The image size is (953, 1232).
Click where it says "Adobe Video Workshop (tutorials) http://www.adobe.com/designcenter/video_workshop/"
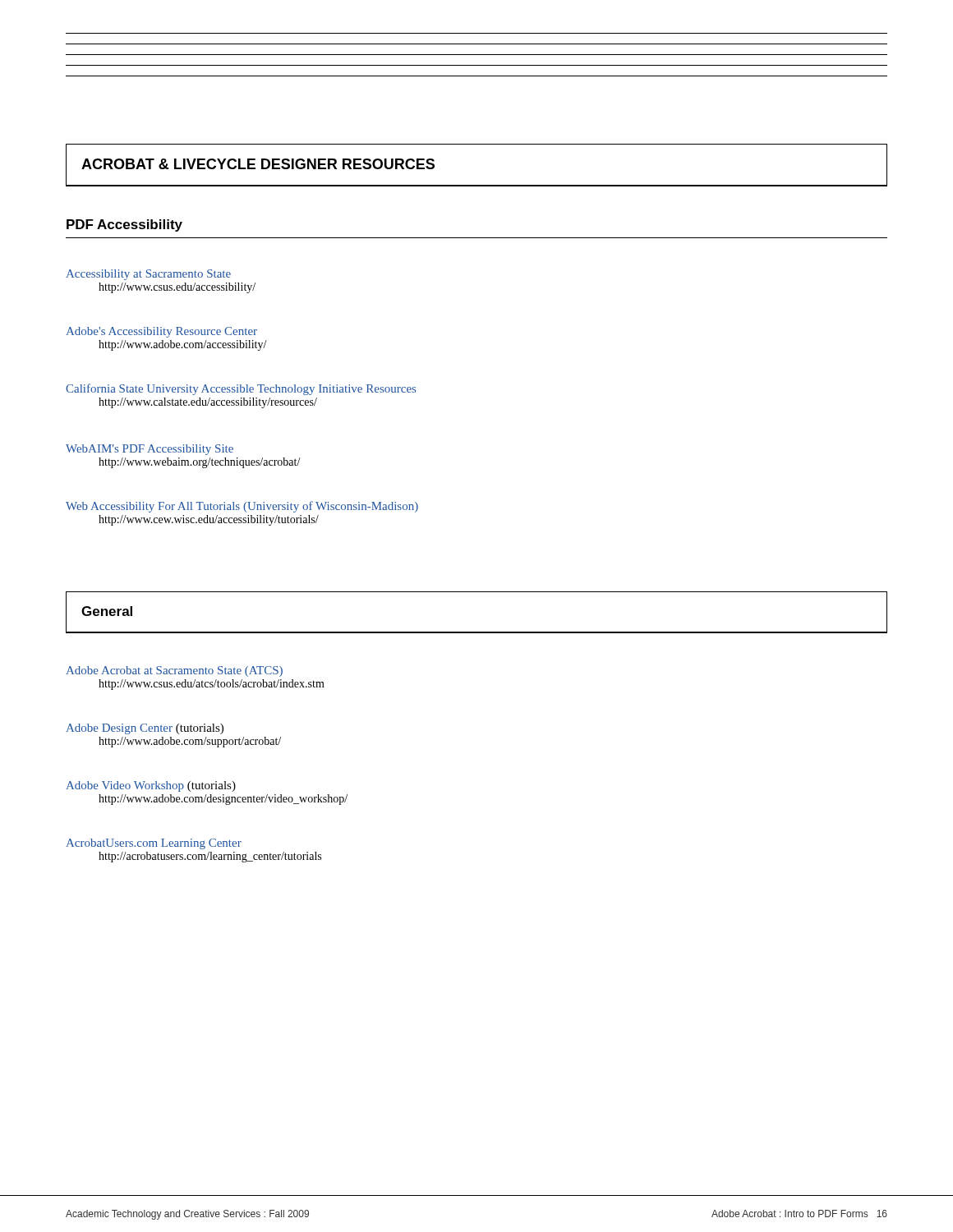click(151, 786)
